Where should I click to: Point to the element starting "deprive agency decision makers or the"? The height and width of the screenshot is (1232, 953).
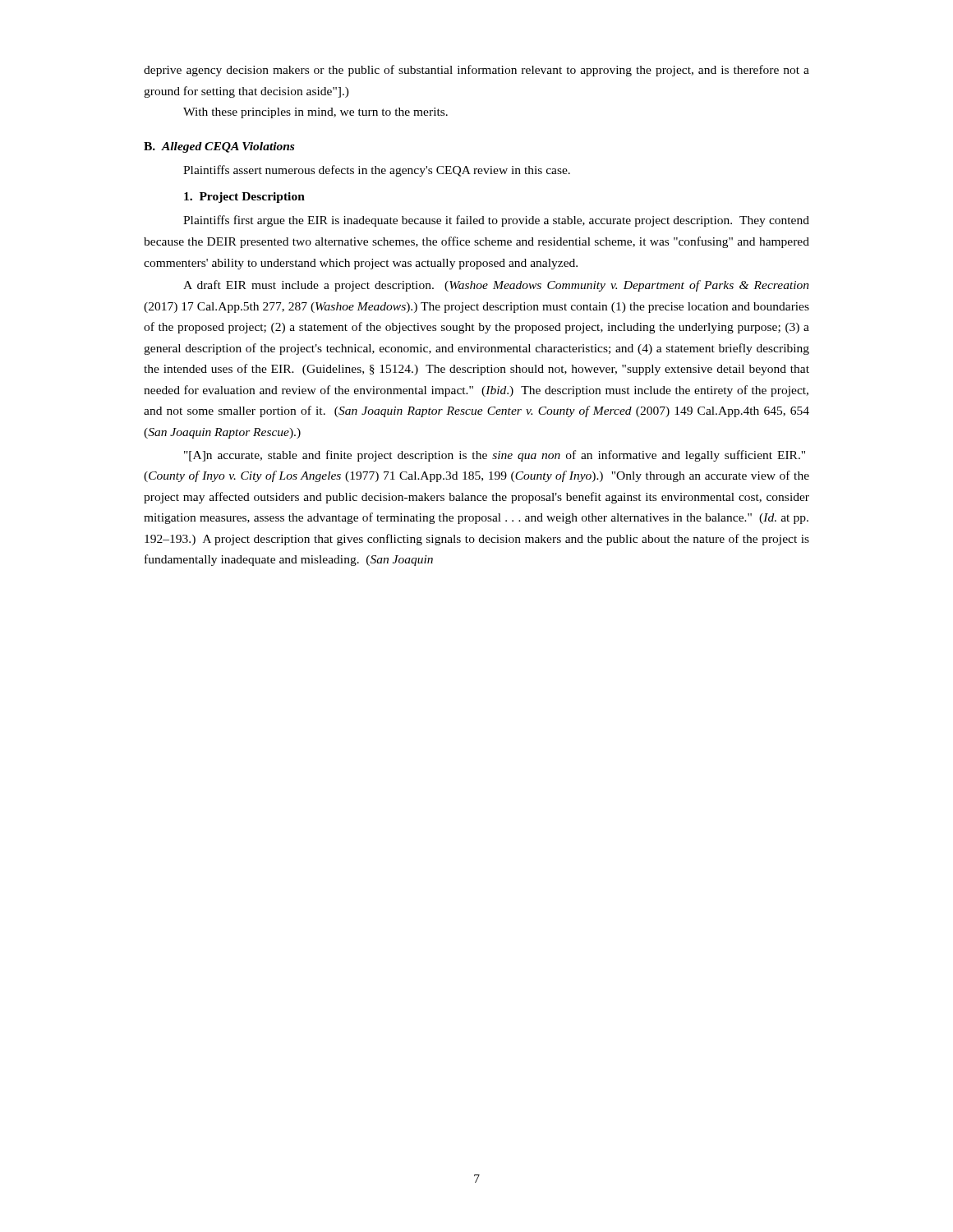pos(476,80)
